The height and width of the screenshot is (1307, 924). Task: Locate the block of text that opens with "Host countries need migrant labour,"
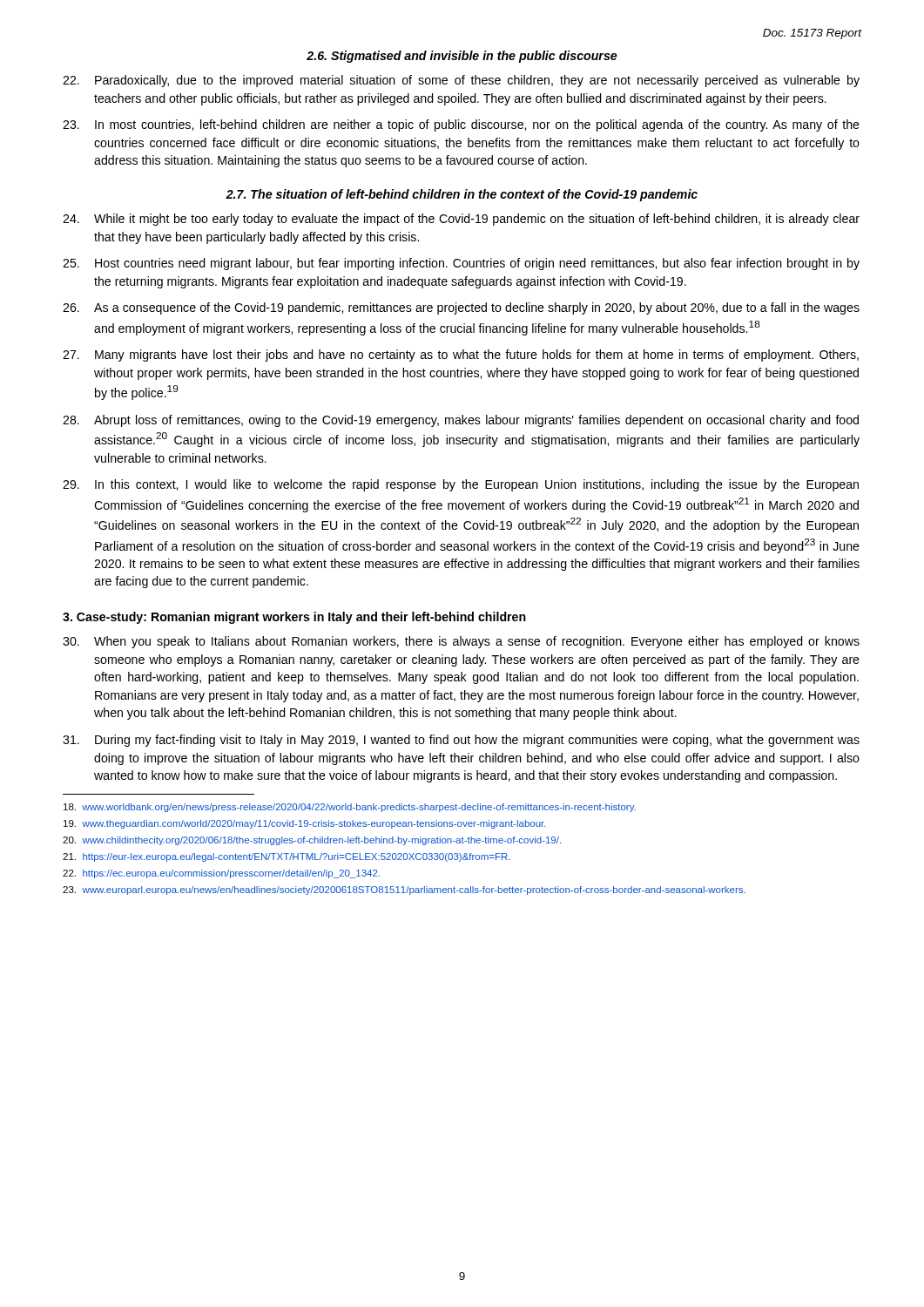point(461,273)
